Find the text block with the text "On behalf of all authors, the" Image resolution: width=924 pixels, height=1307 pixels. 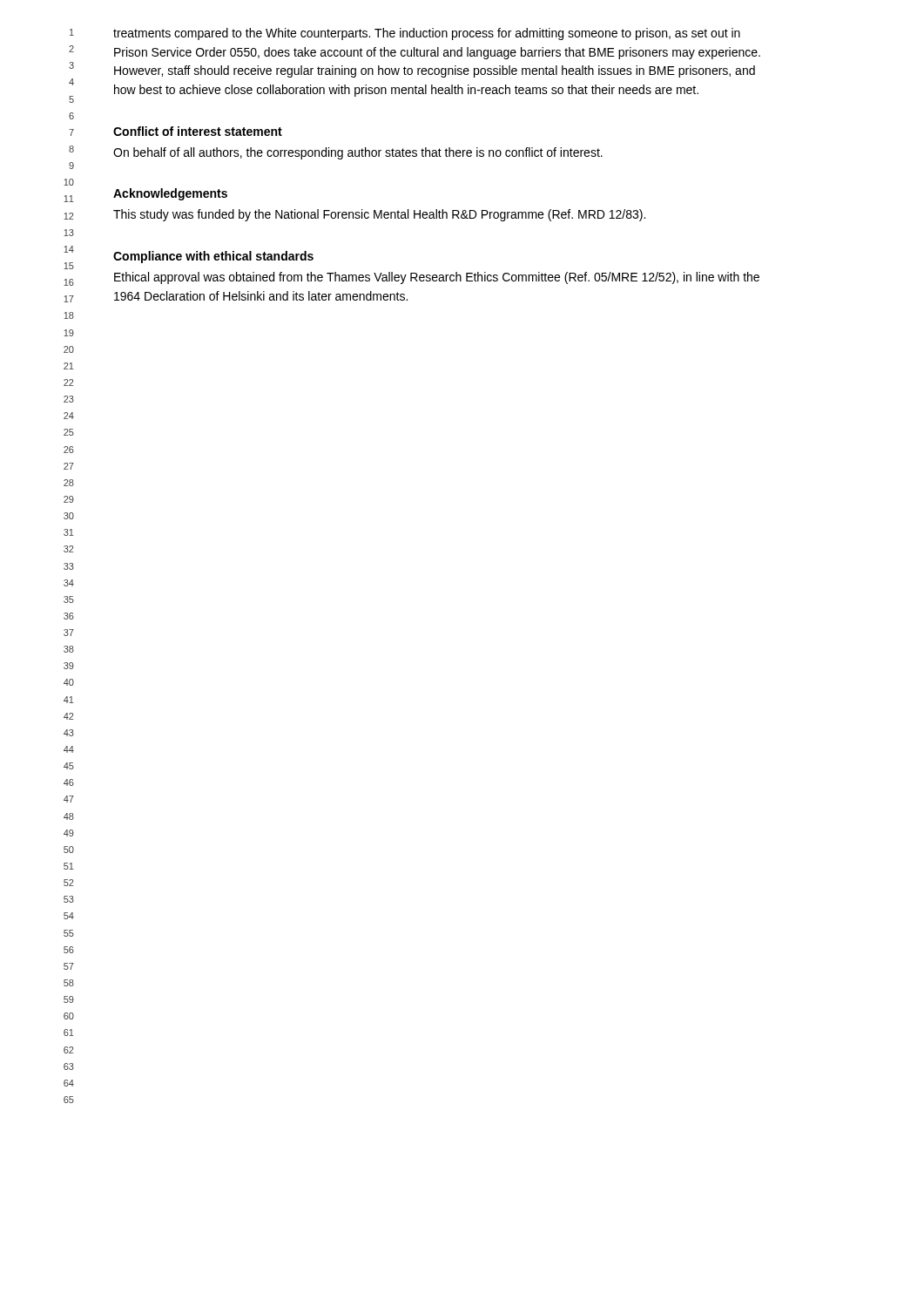coord(358,152)
